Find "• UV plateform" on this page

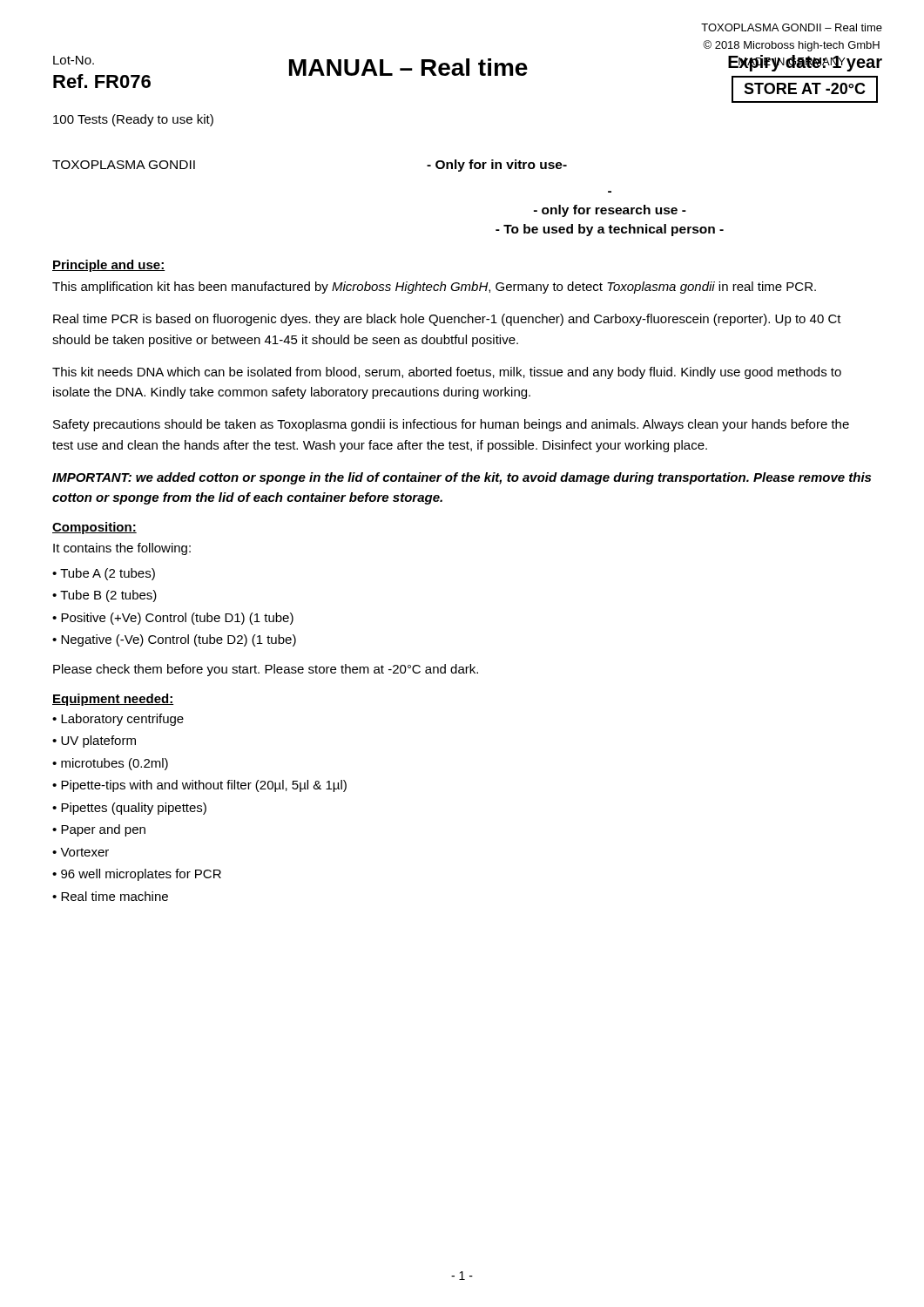[94, 740]
